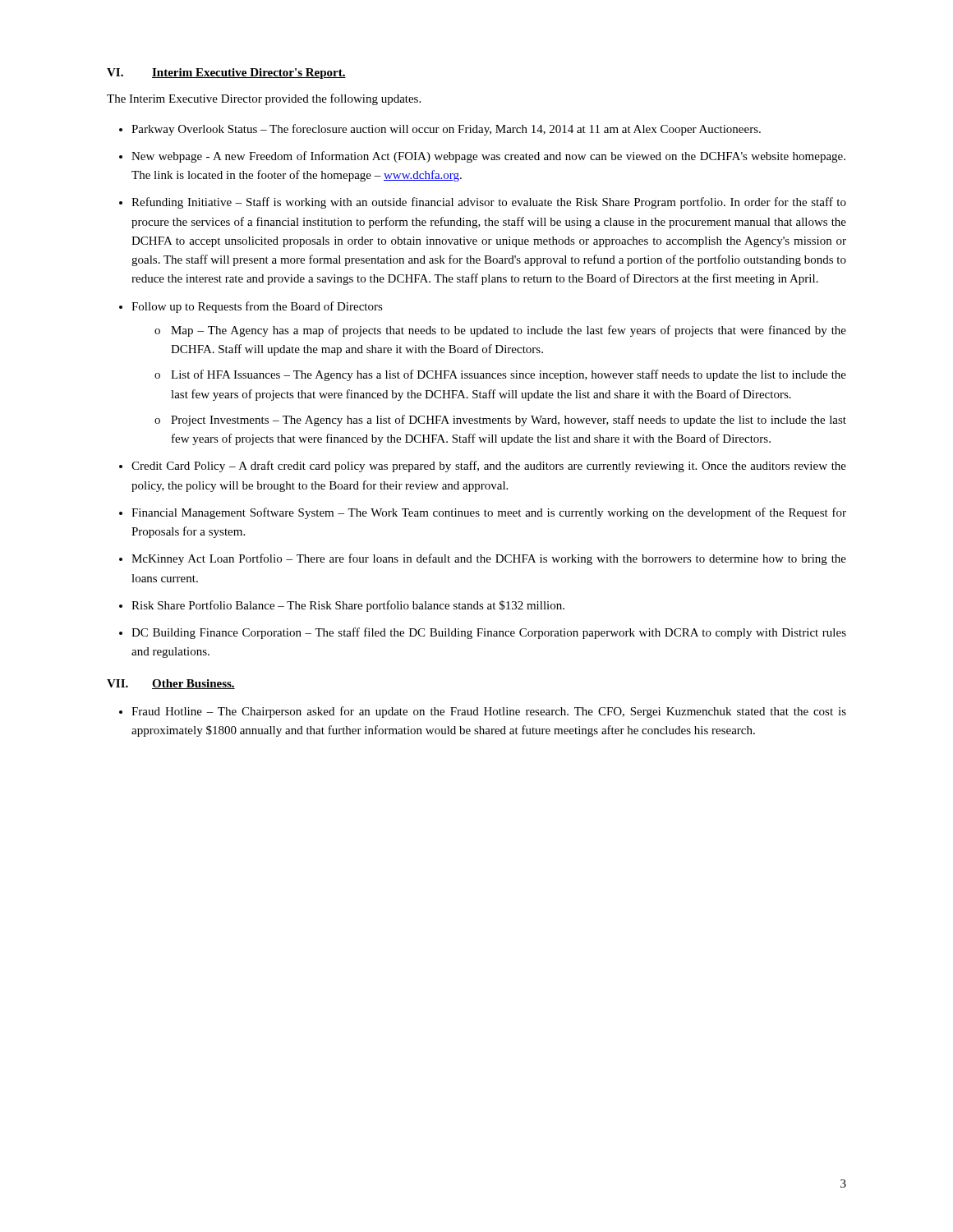Locate the block of text that opens with "Credit Card Policy – A draft"
Image resolution: width=953 pixels, height=1232 pixels.
click(489, 475)
